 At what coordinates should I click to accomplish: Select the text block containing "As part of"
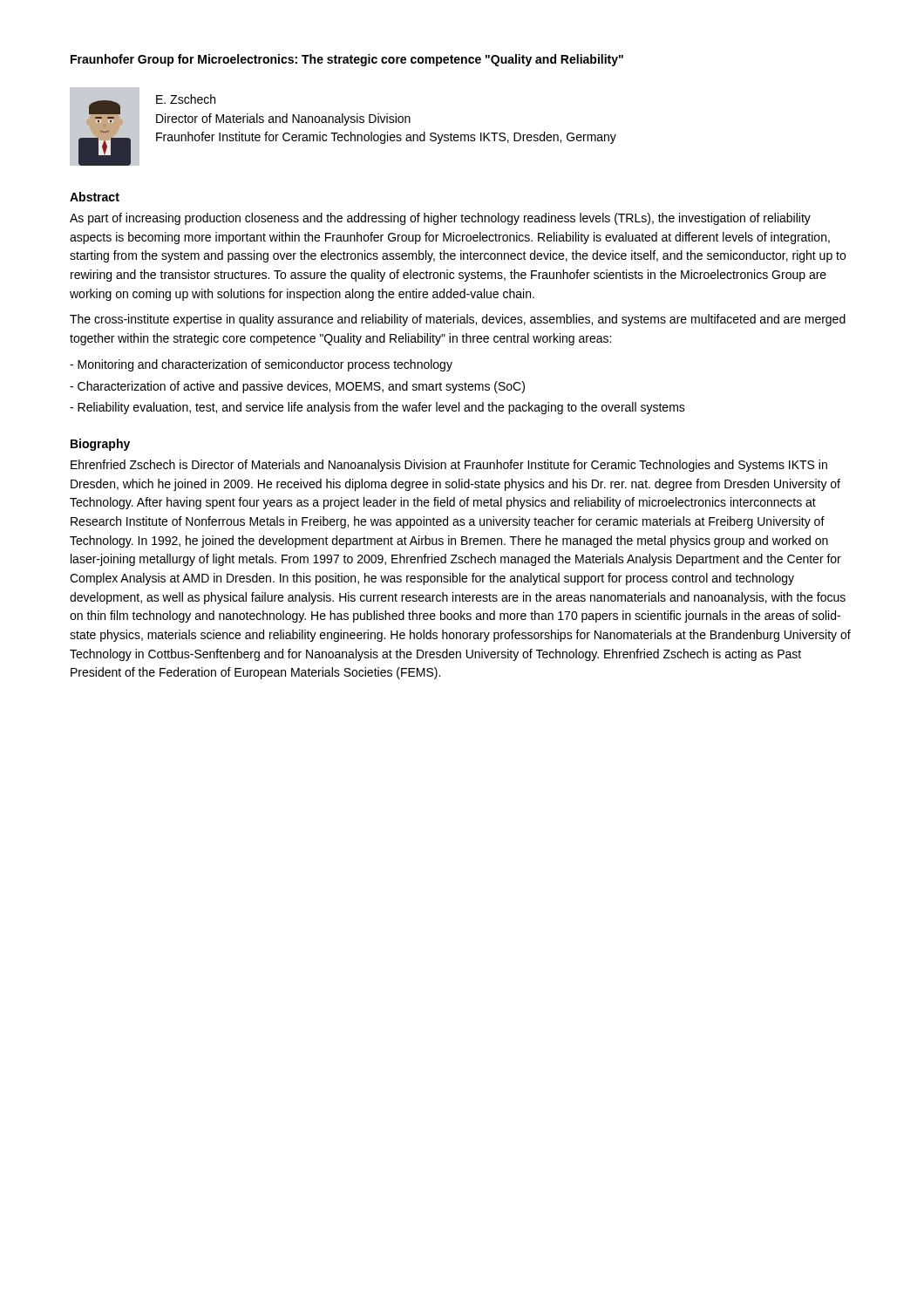point(458,256)
